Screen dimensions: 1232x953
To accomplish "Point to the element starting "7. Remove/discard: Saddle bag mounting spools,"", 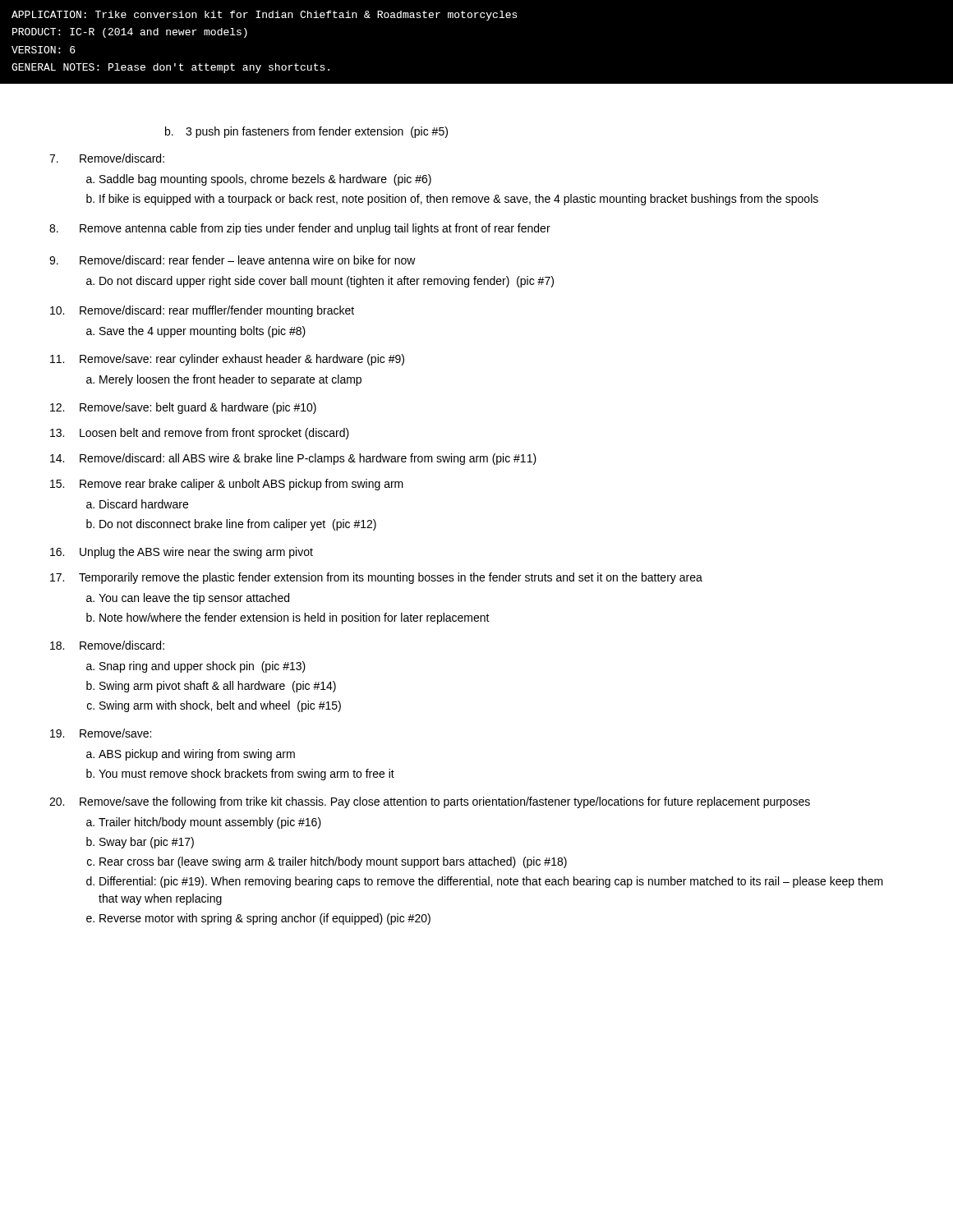I will pos(107,158).
